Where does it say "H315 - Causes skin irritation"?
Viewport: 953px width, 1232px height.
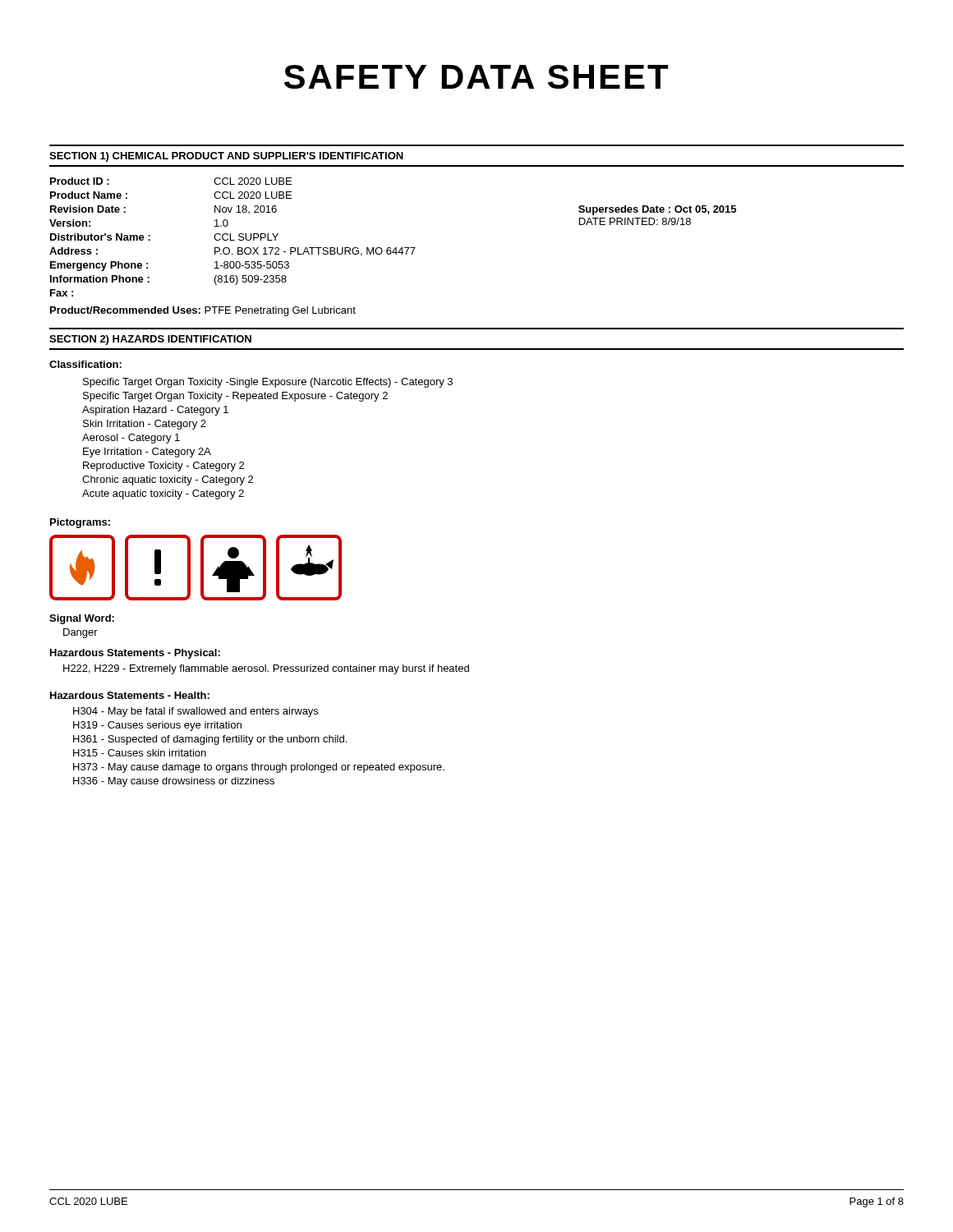tap(139, 753)
